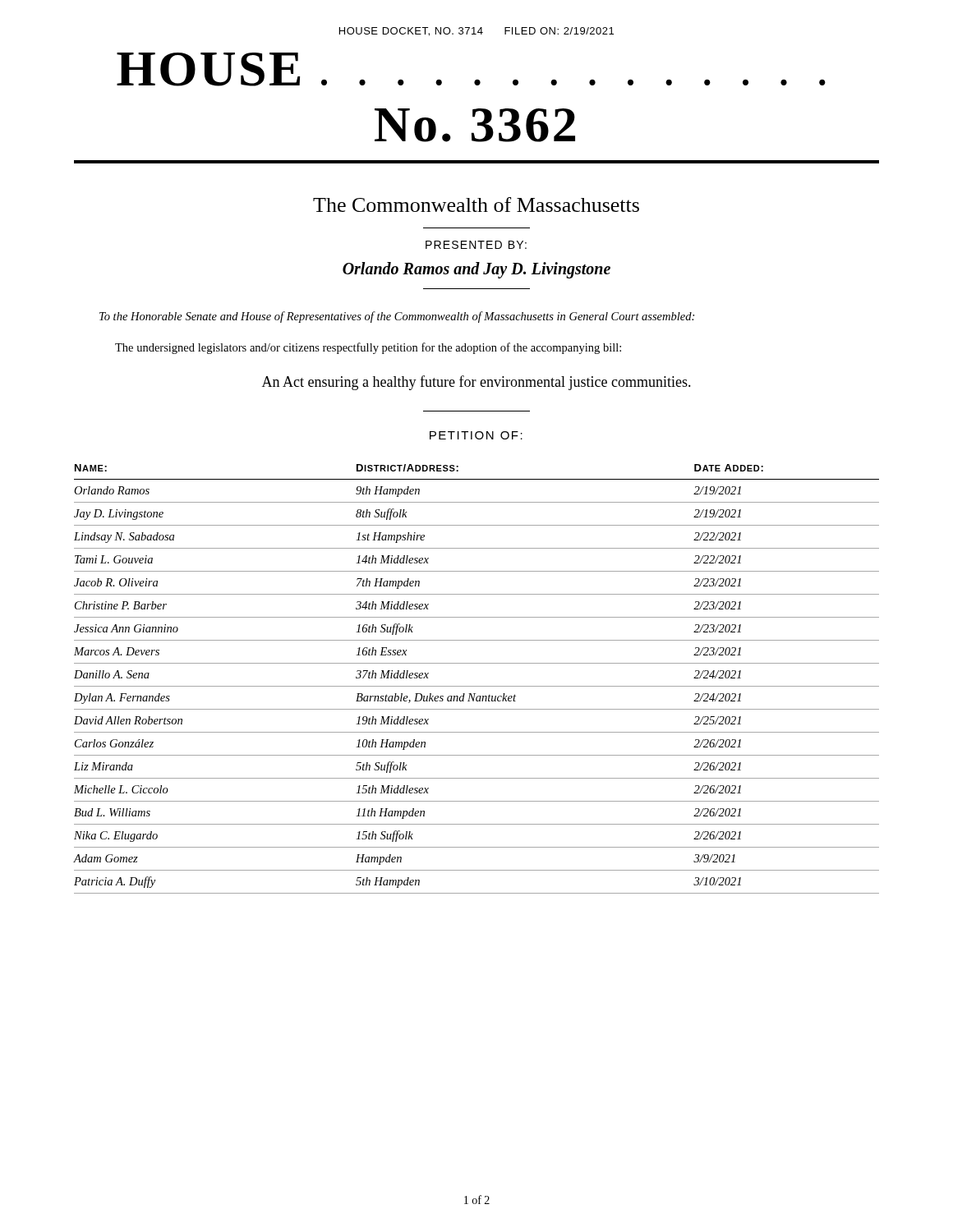This screenshot has height=1232, width=953.
Task: Select the table that reads "Jacob R. Oliveira"
Action: pos(476,675)
